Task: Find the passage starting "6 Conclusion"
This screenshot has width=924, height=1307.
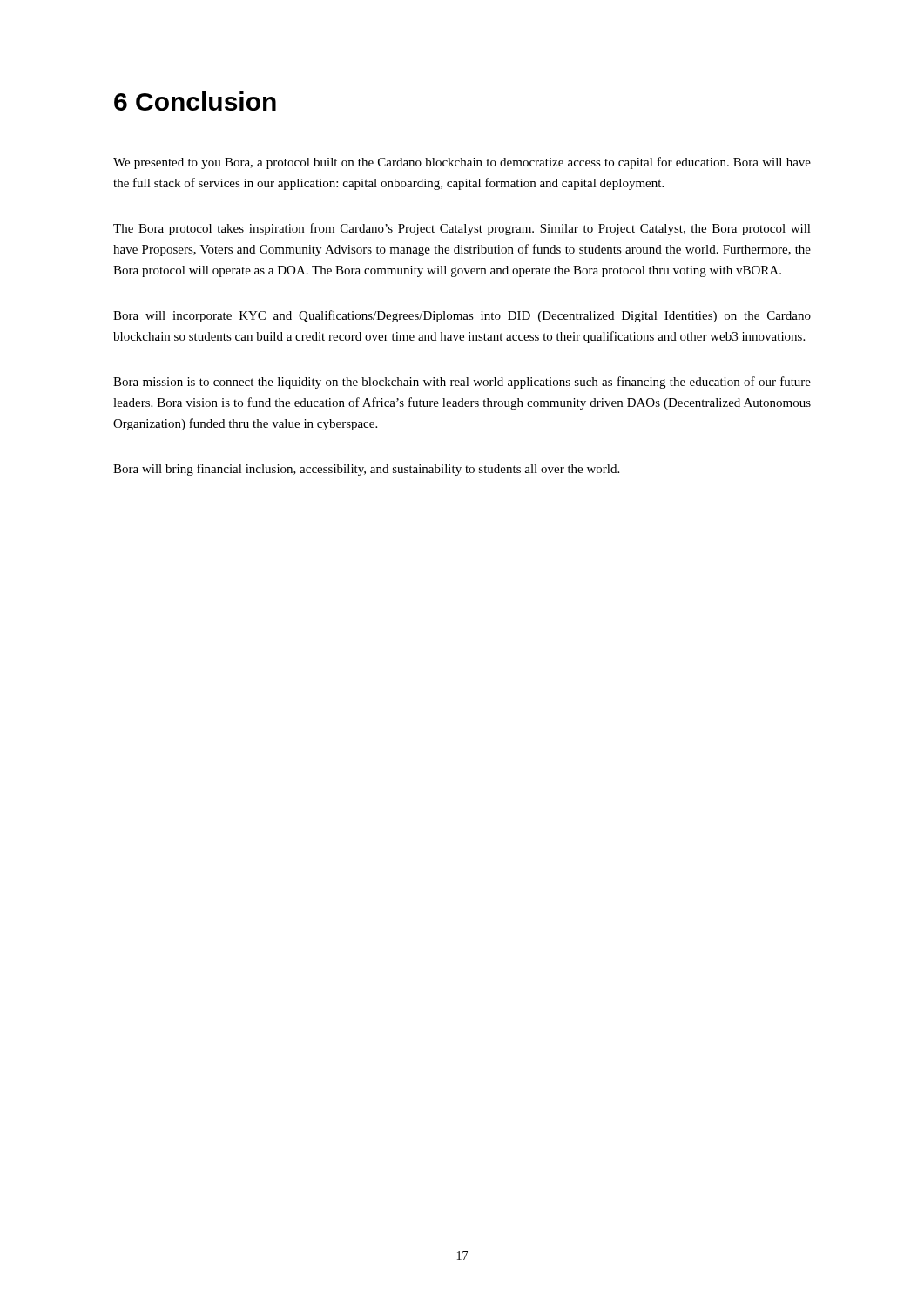Action: click(x=195, y=101)
